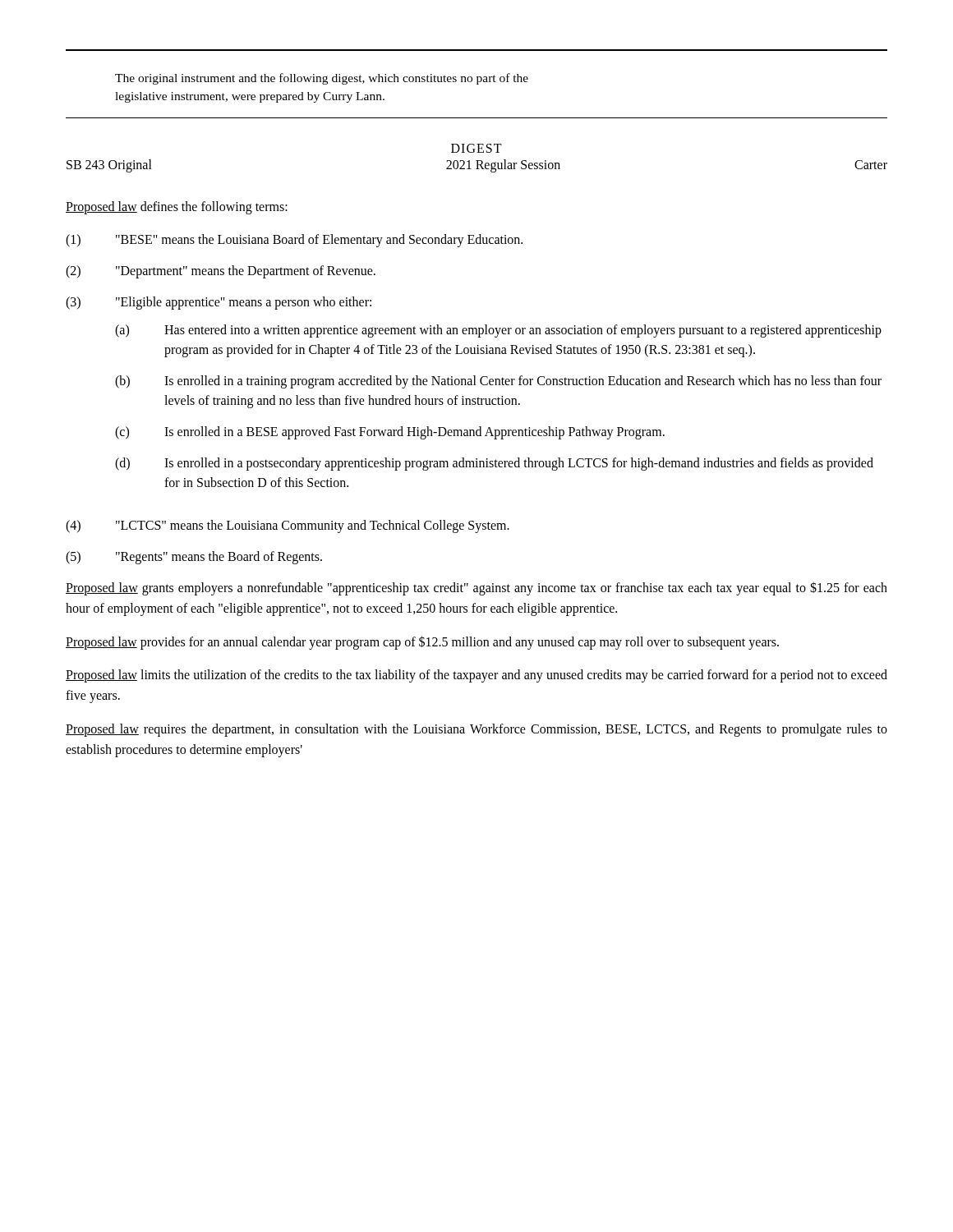Click on the text starting "(a) Has entered into a written"
The height and width of the screenshot is (1232, 953).
[501, 340]
